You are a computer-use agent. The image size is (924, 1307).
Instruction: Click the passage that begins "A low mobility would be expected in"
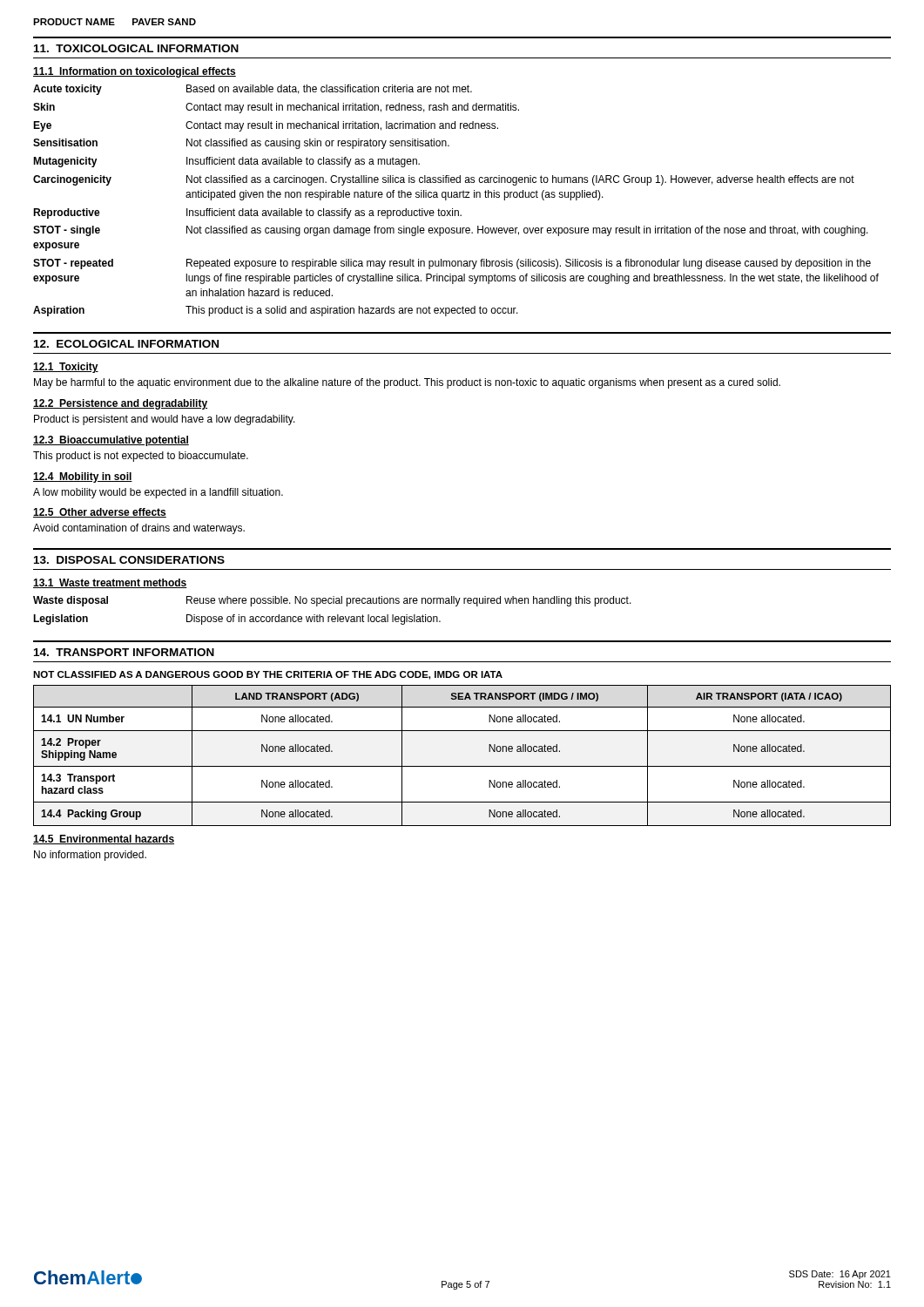tap(158, 492)
